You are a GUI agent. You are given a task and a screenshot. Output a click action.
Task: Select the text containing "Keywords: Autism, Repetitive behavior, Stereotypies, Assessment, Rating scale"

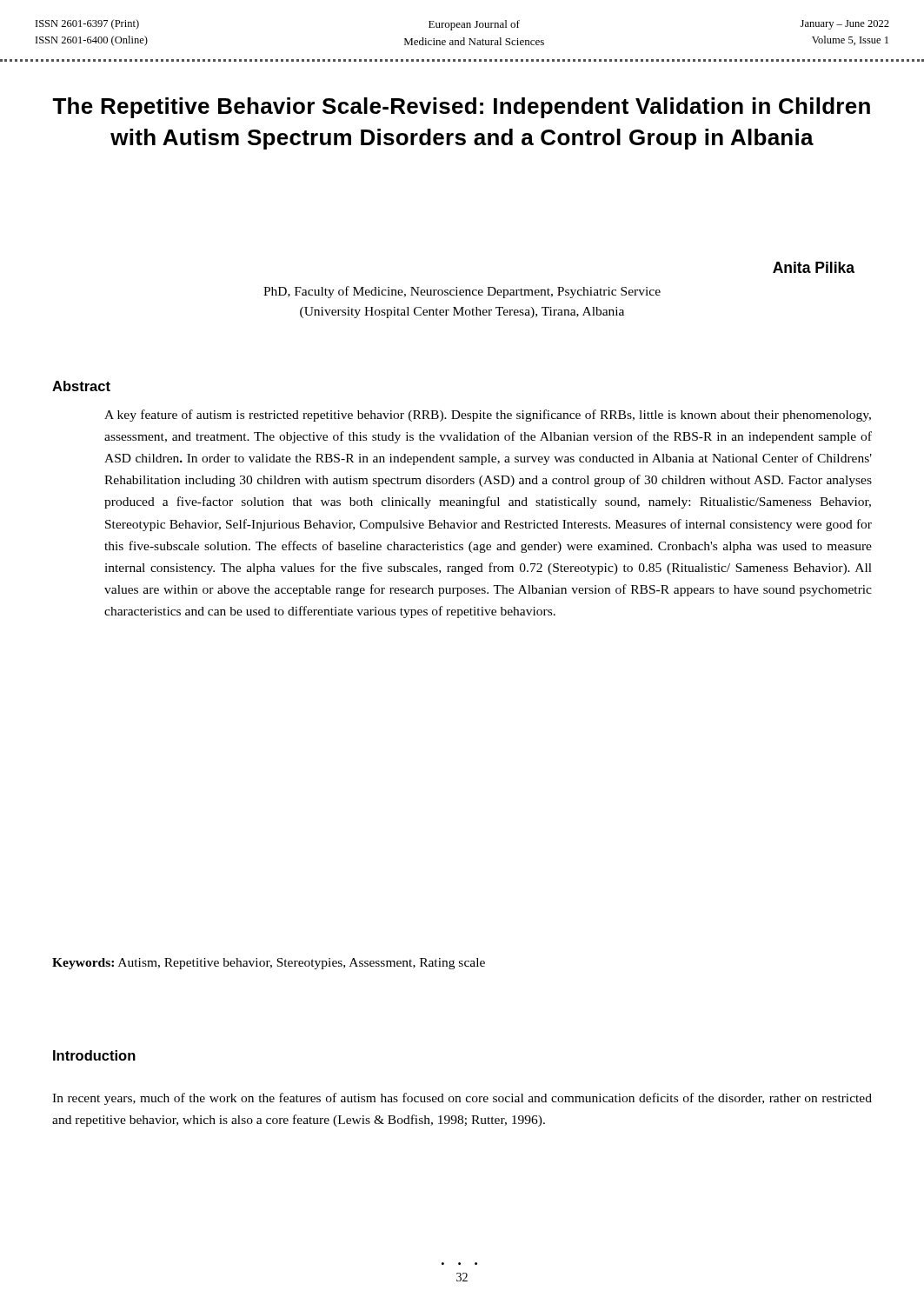point(269,962)
